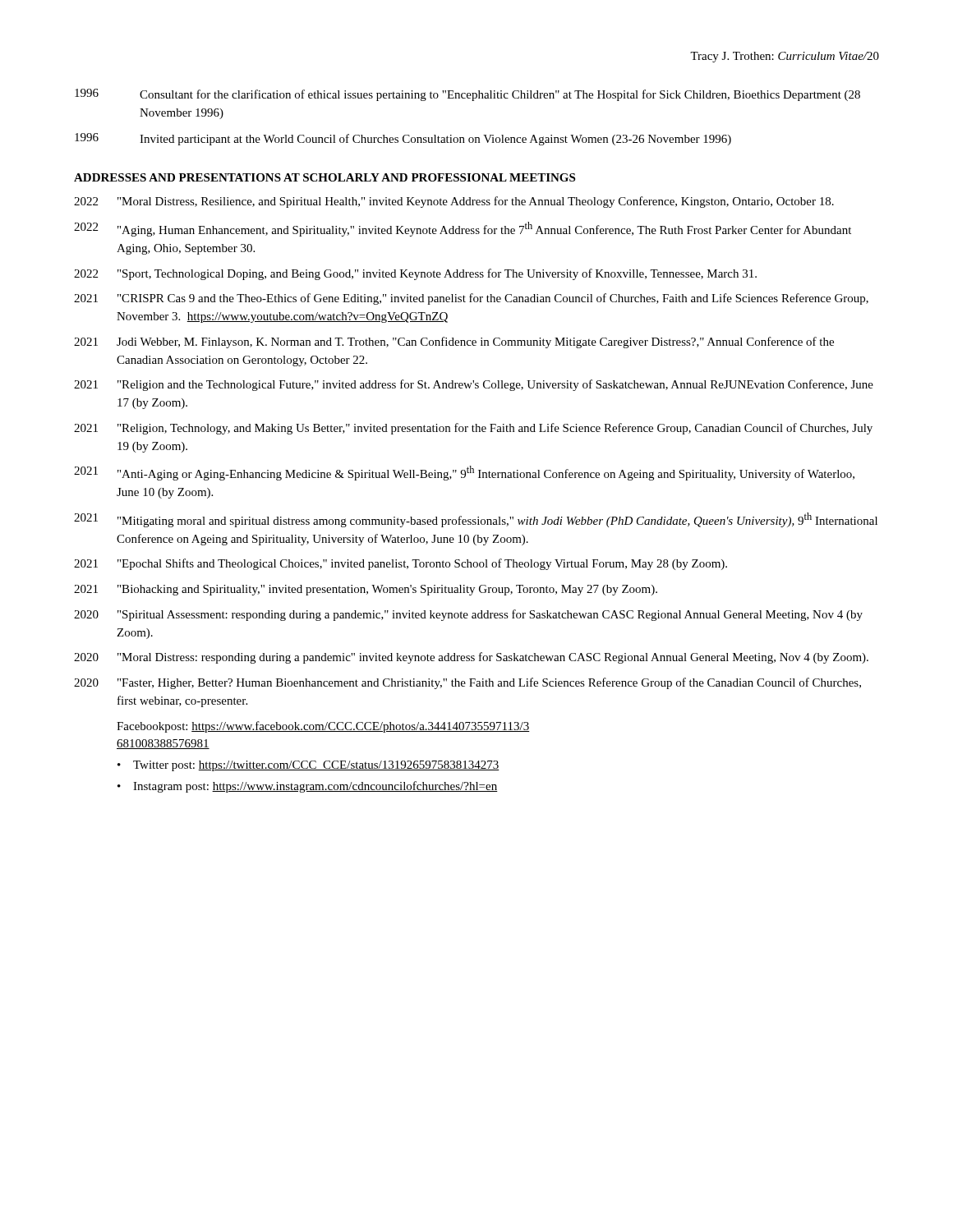Locate the block of text that opens with "2021 "Anti-Aging or Aging-Enhancing"
The width and height of the screenshot is (953, 1232).
476,482
